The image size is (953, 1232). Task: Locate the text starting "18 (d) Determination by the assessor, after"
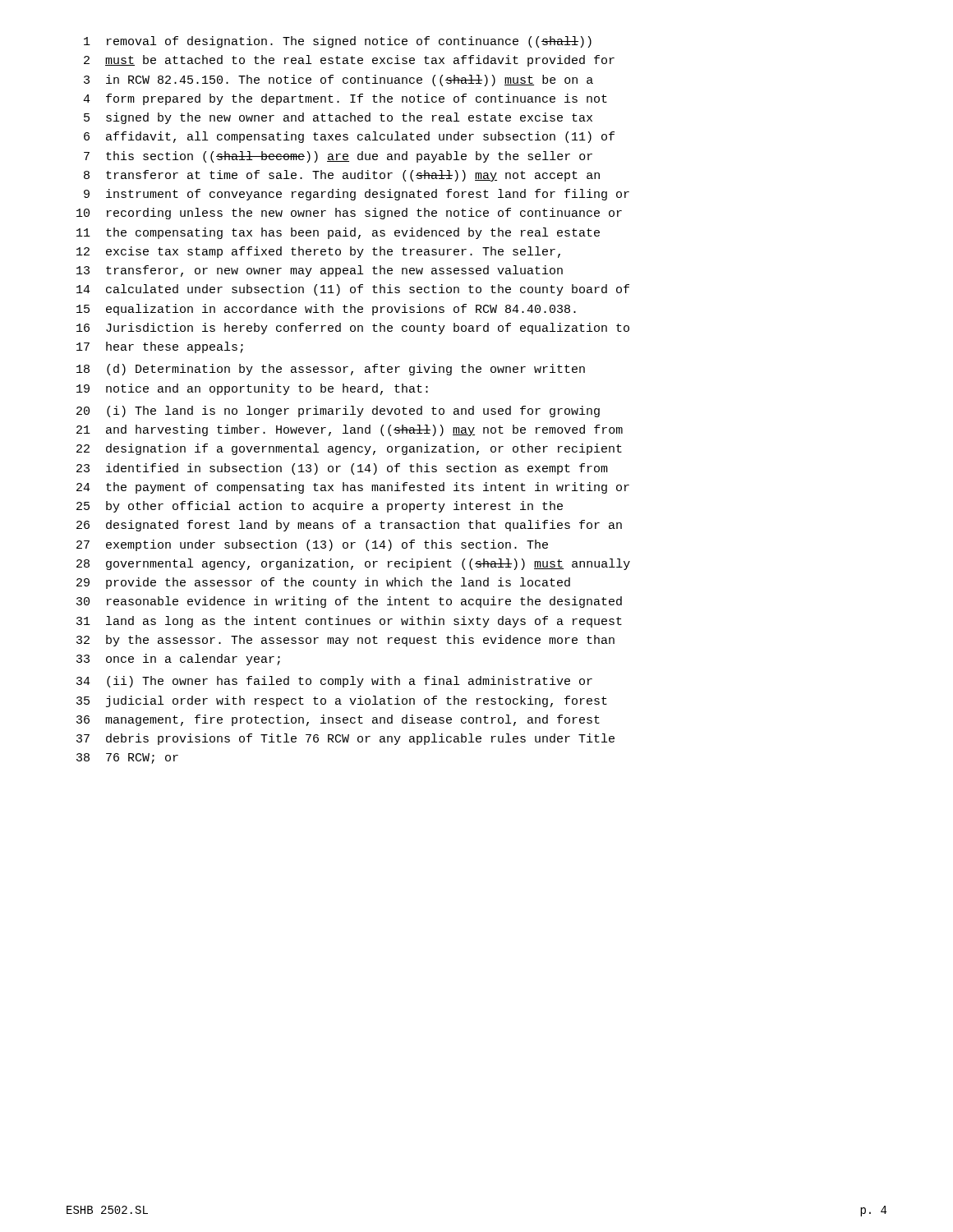pos(476,380)
